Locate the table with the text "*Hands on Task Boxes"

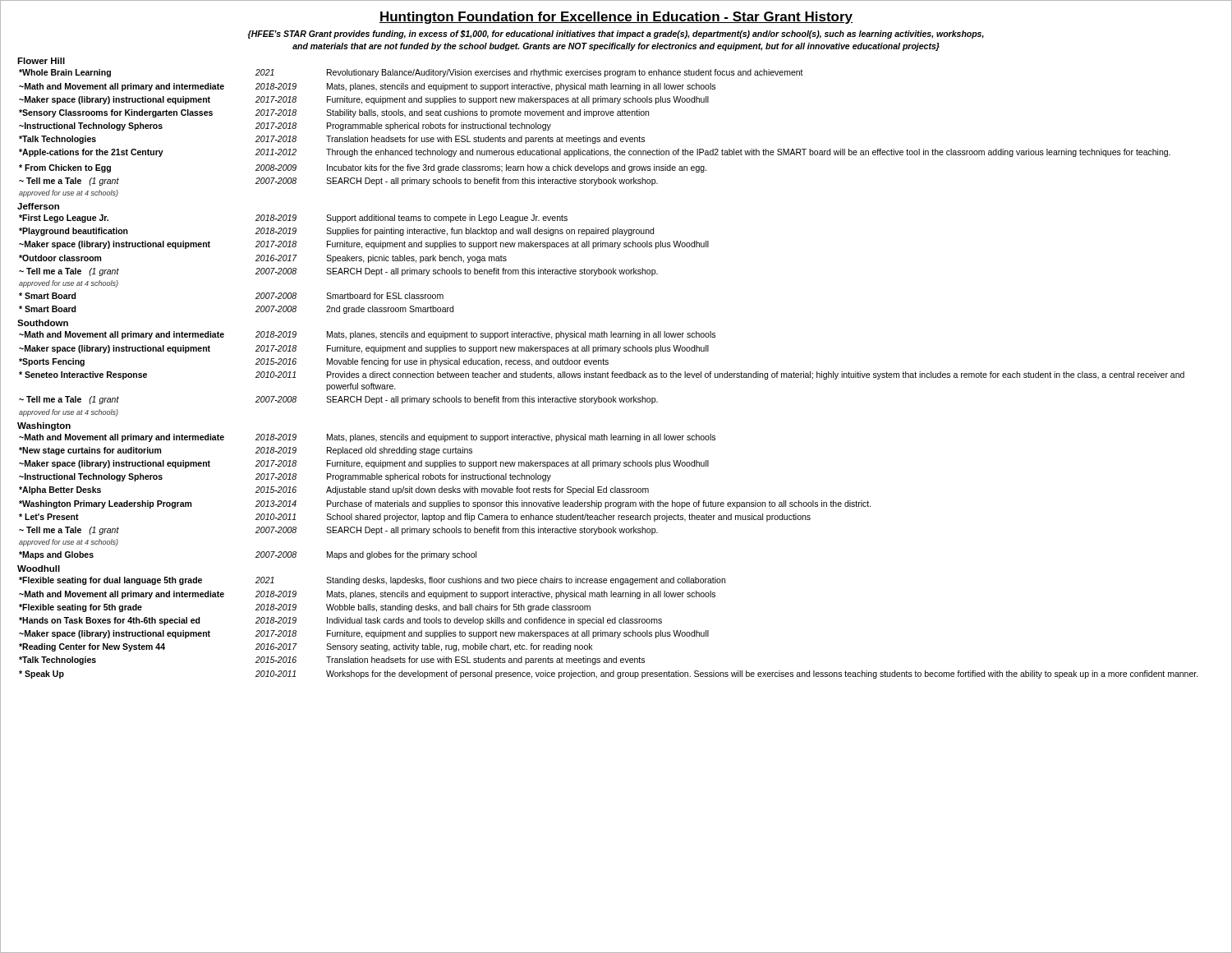click(616, 627)
